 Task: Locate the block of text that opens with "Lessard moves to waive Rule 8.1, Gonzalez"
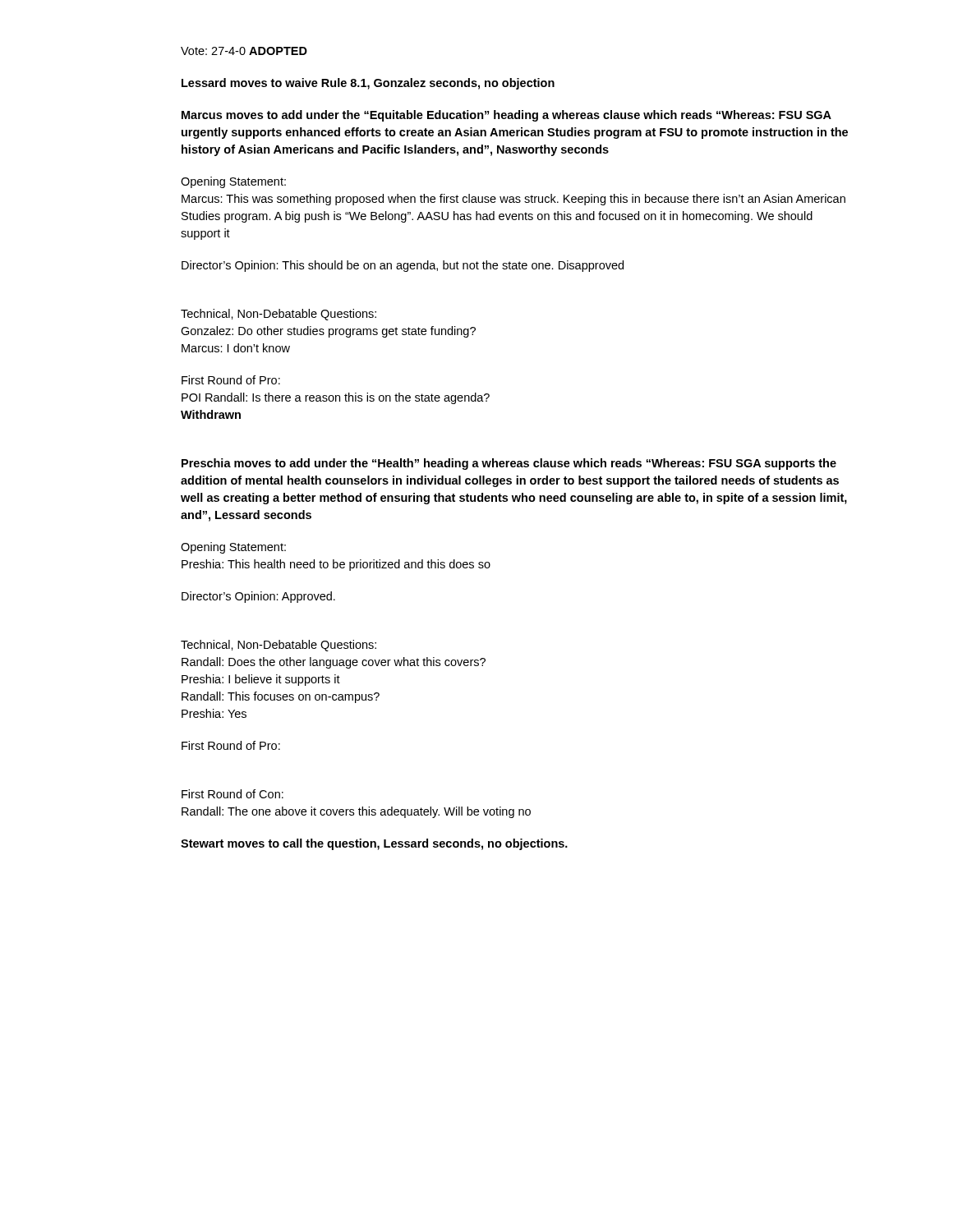coord(518,83)
